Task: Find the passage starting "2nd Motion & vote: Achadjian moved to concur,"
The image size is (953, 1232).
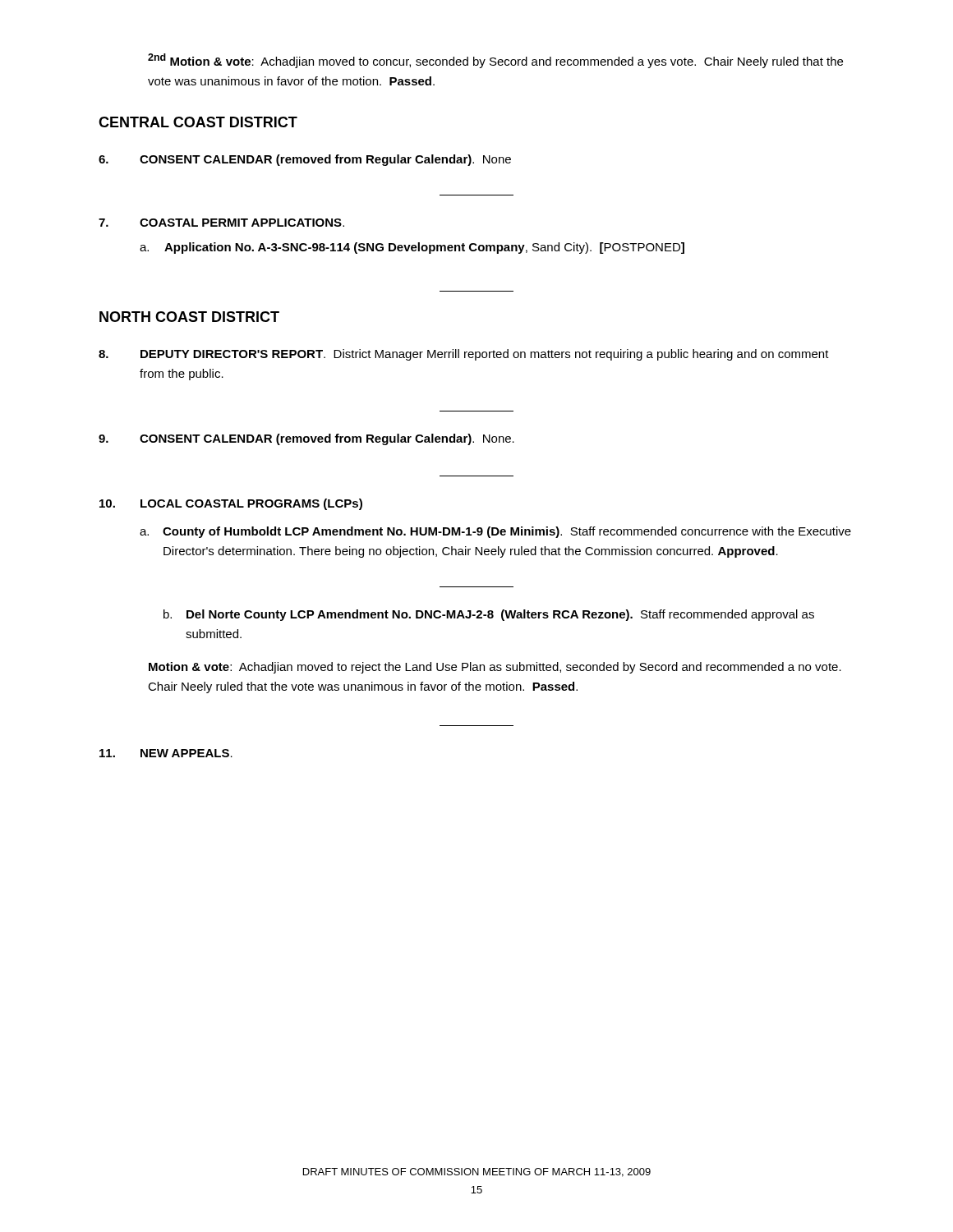Action: click(x=496, y=70)
